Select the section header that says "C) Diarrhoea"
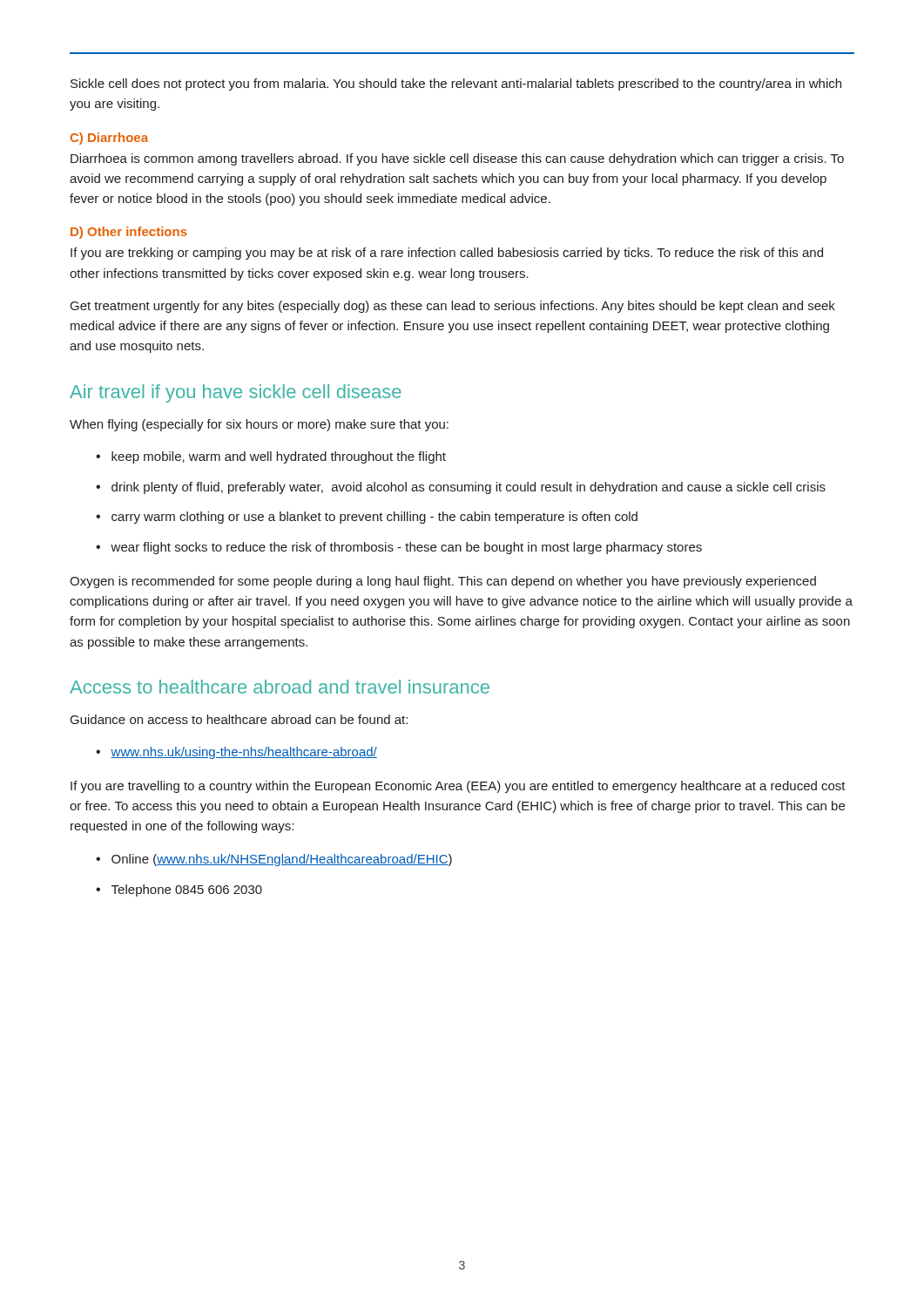This screenshot has width=924, height=1307. pyautogui.click(x=109, y=139)
